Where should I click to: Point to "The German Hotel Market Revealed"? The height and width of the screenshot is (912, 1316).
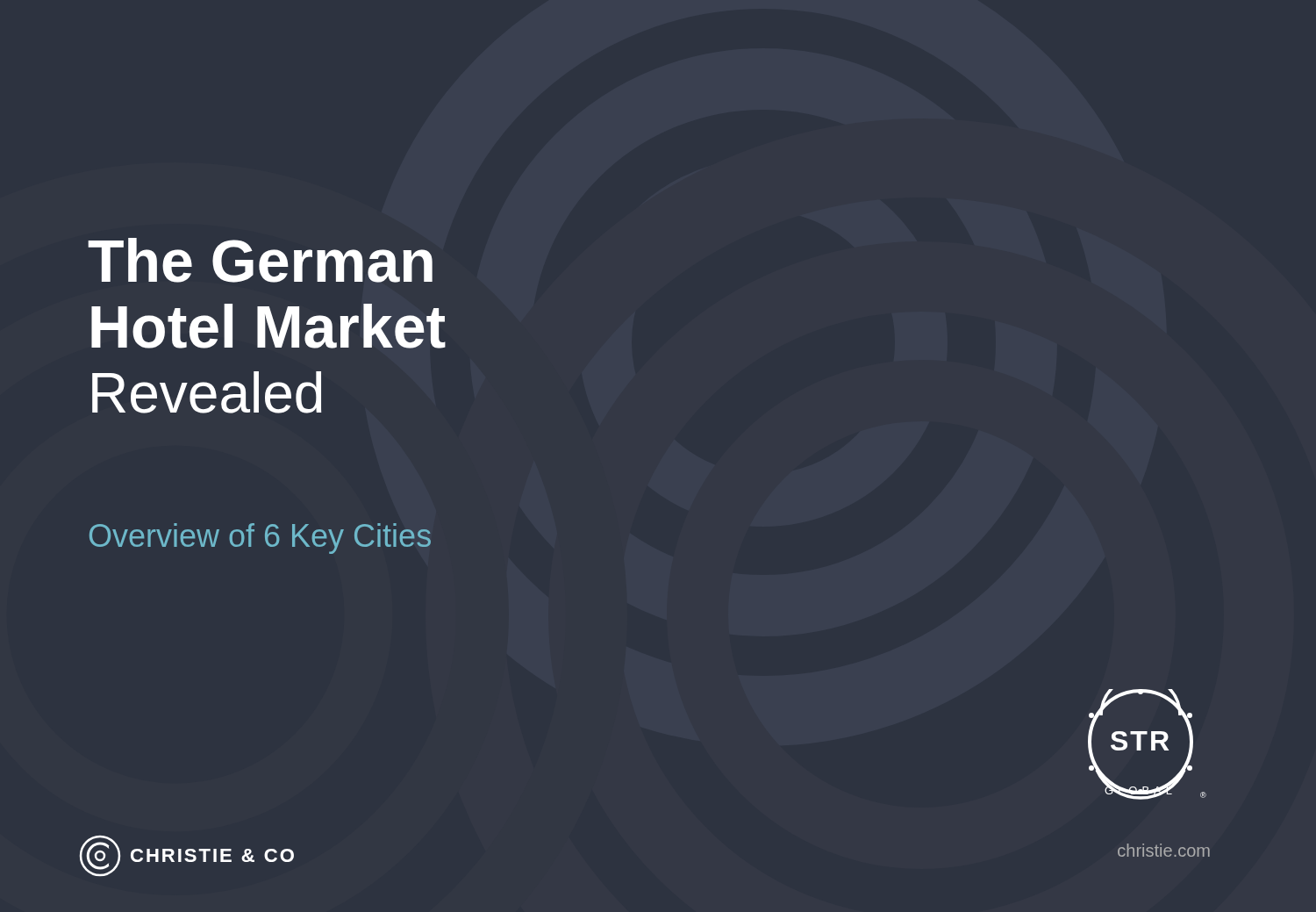point(267,328)
